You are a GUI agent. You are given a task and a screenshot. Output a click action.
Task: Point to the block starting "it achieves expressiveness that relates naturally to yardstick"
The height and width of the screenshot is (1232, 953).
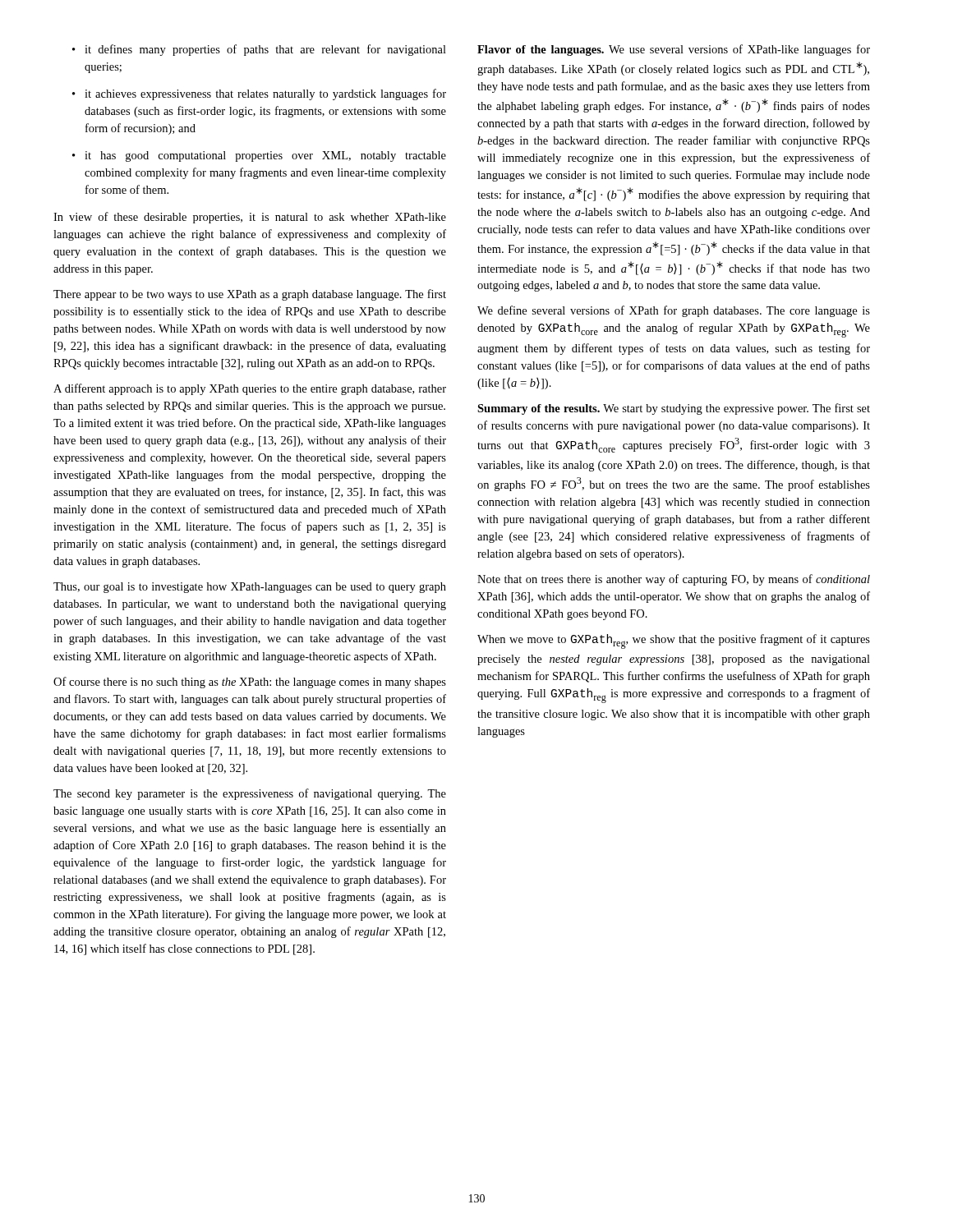(250, 111)
